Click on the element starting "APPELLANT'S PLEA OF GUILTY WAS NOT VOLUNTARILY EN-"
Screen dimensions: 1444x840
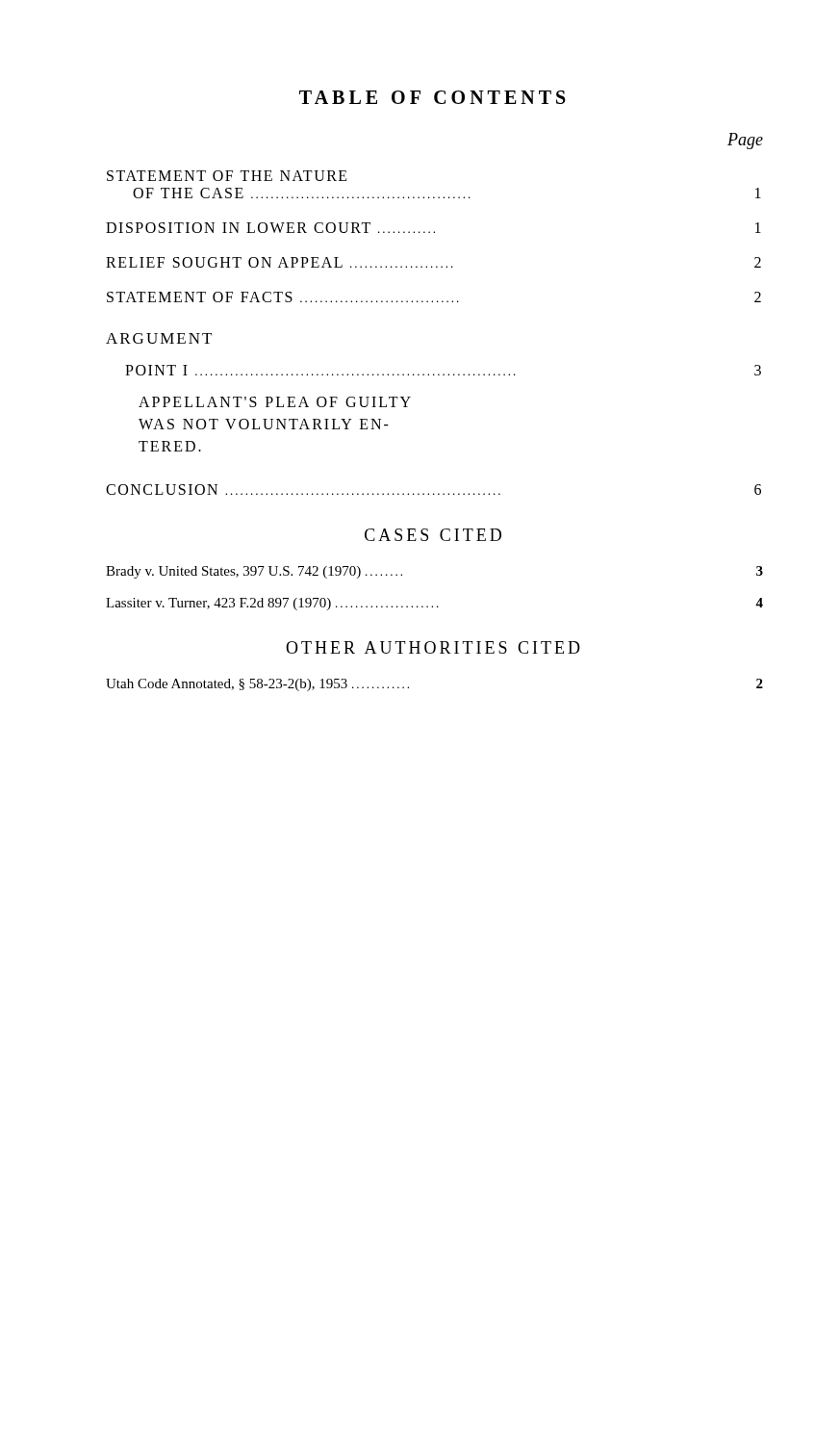coord(276,424)
